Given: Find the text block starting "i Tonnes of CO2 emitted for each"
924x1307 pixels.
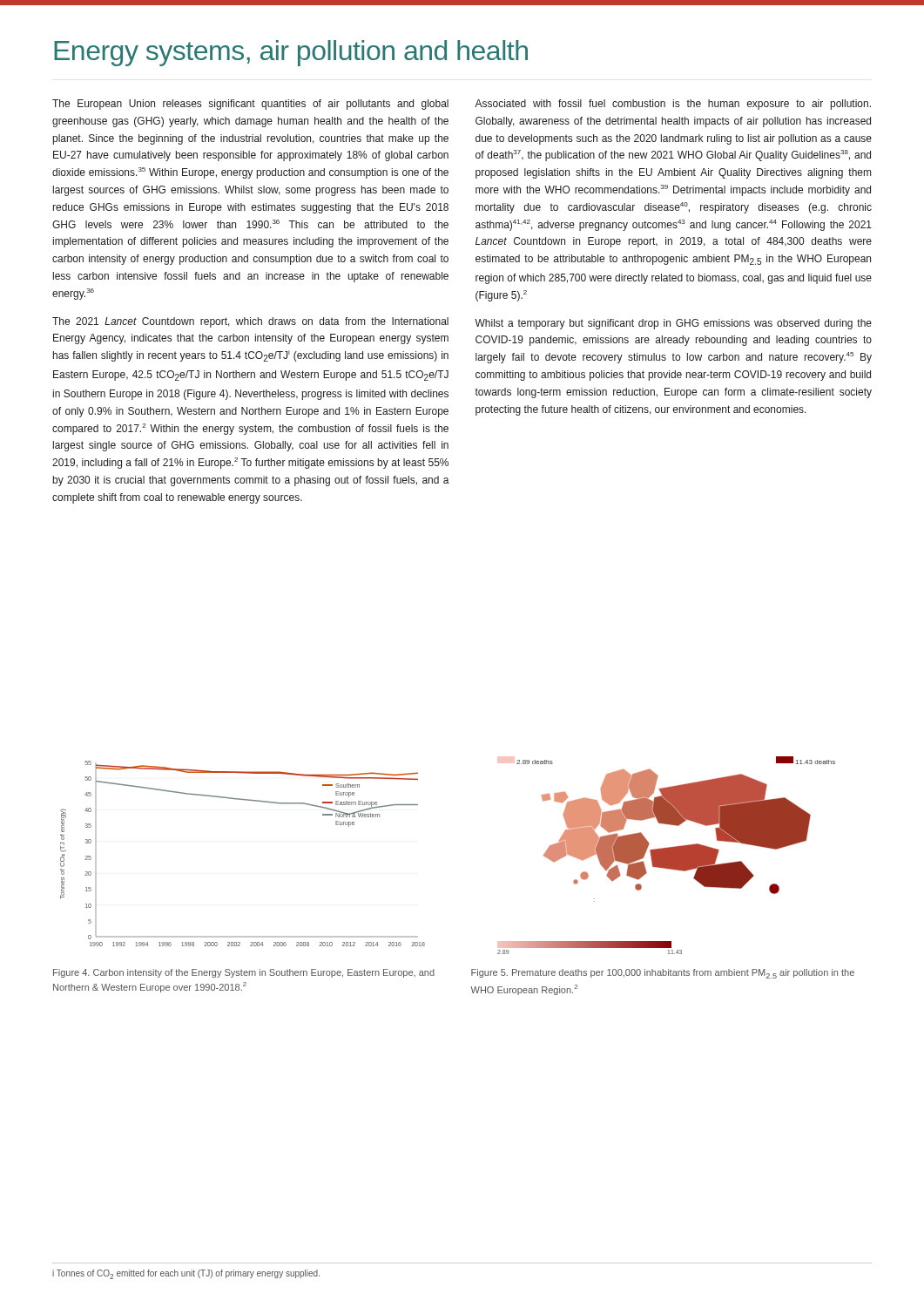Looking at the screenshot, I should pos(186,1275).
